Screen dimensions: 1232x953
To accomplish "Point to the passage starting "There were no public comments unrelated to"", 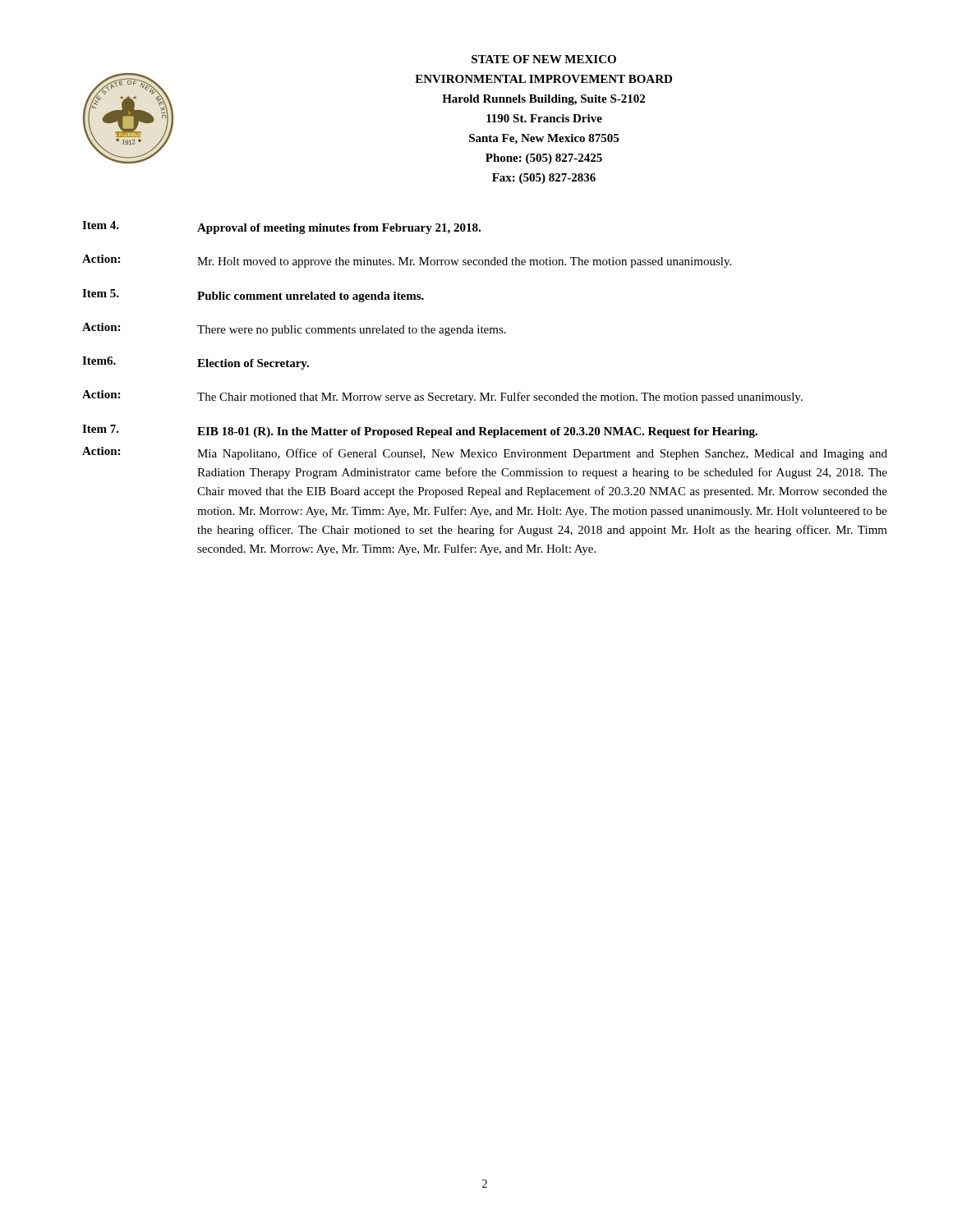I will [x=352, y=329].
